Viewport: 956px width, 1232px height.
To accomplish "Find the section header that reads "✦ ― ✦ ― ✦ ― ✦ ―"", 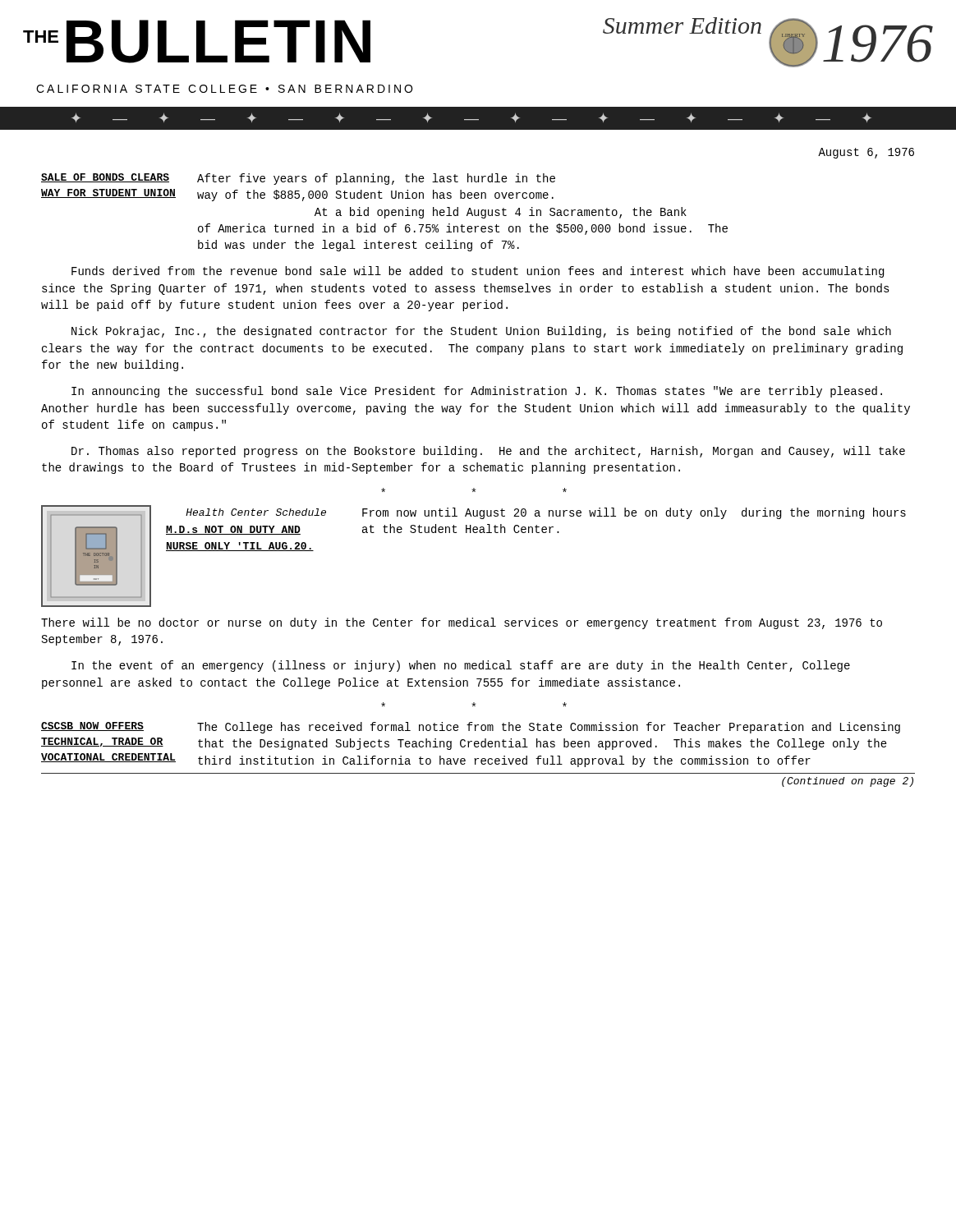I will click(478, 118).
